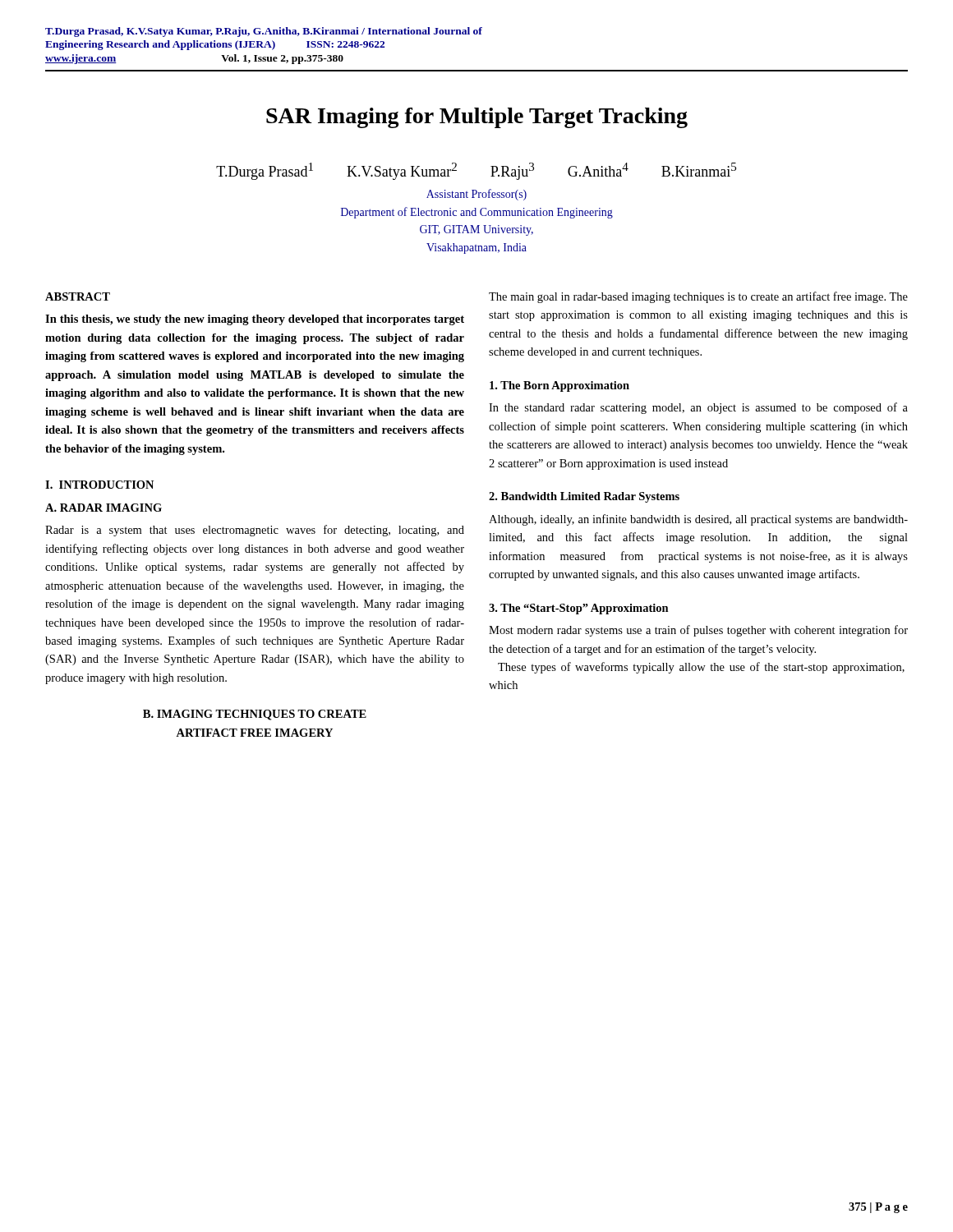The image size is (953, 1232).
Task: Navigate to the passage starting "In the standard radar scattering model, an object"
Action: point(698,435)
